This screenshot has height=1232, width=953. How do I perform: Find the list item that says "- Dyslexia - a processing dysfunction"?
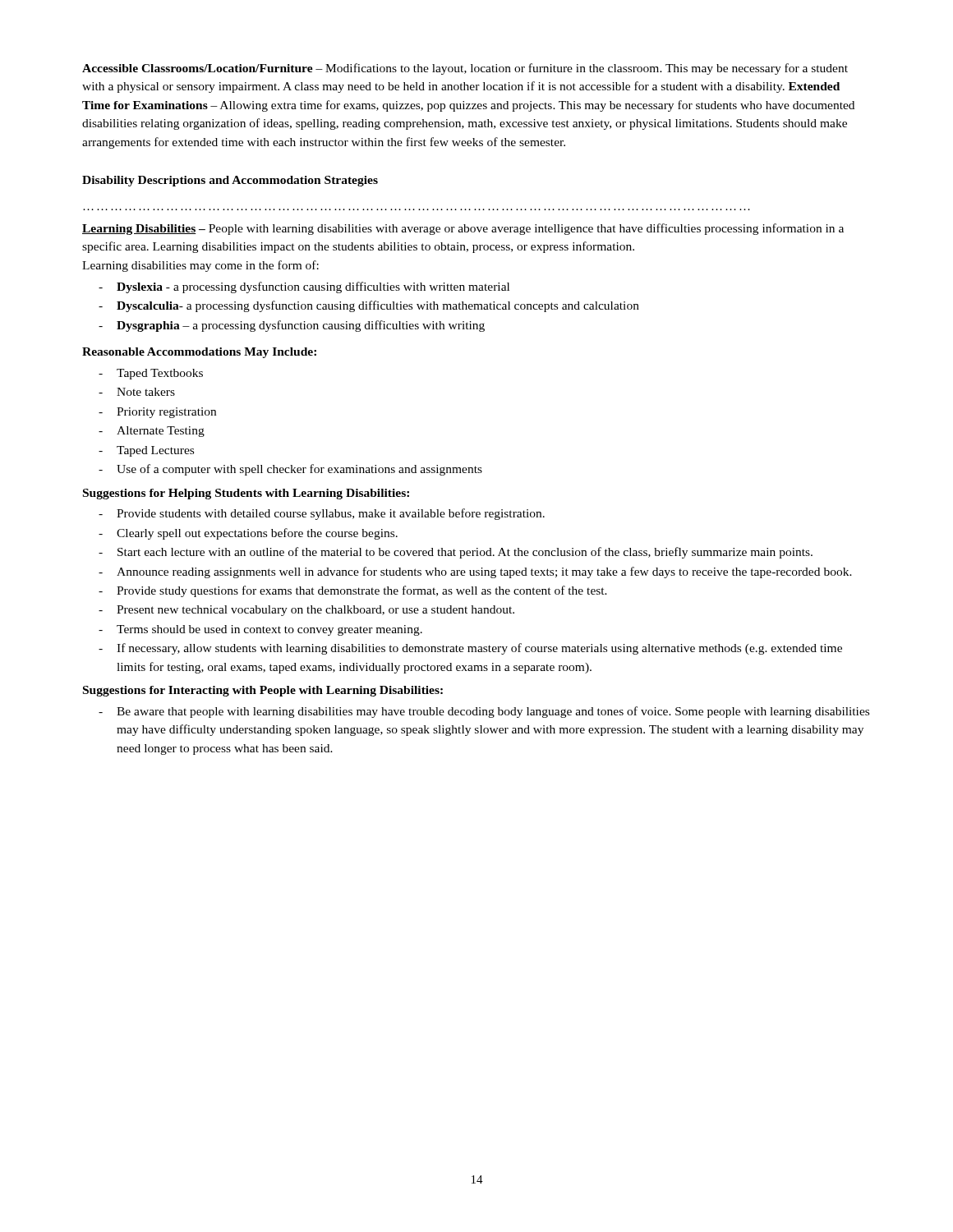pos(485,287)
